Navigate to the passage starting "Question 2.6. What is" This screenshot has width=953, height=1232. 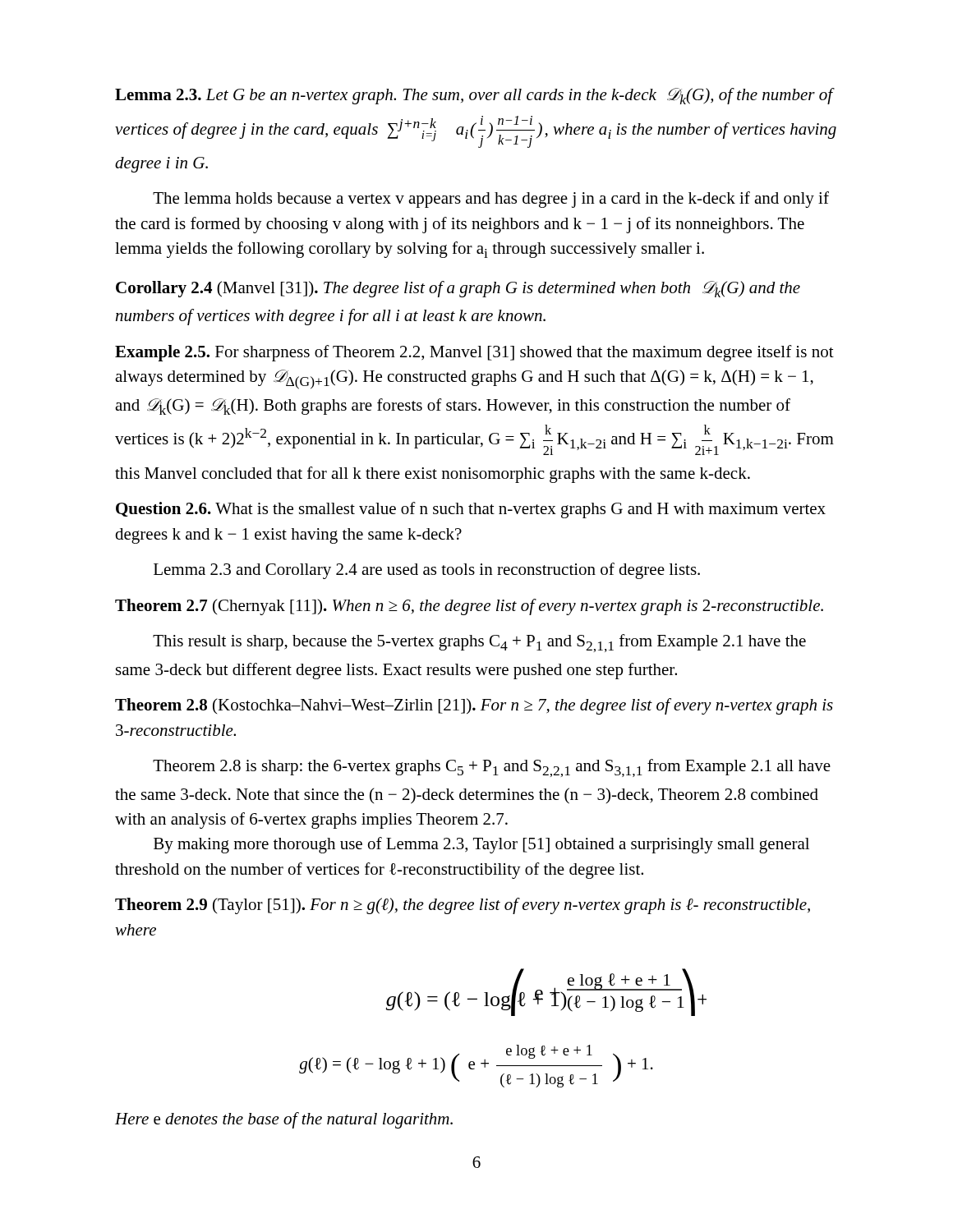(x=476, y=521)
